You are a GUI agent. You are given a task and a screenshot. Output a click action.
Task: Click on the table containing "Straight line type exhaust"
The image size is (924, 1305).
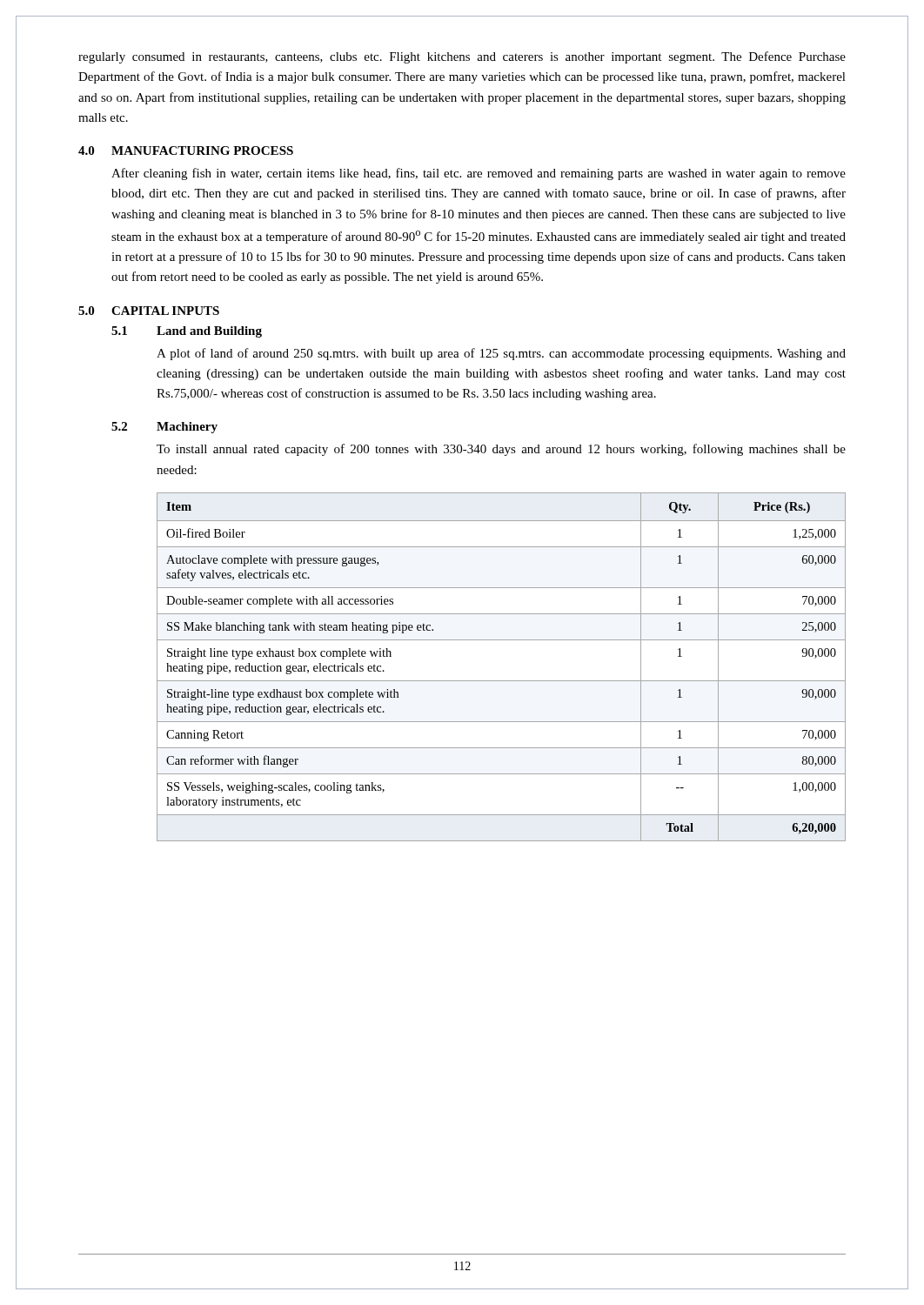501,667
